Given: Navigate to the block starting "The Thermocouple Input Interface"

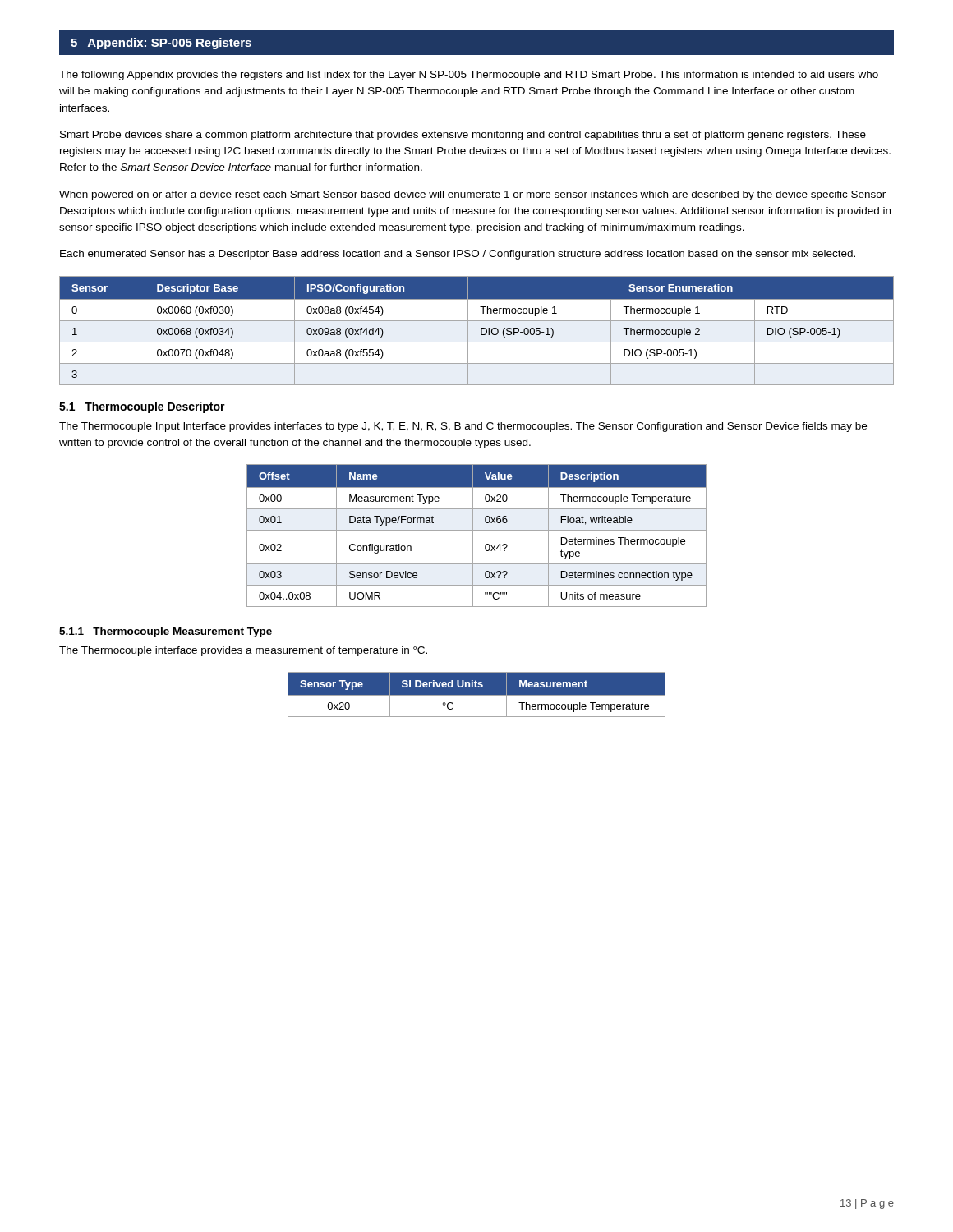Looking at the screenshot, I should point(463,434).
